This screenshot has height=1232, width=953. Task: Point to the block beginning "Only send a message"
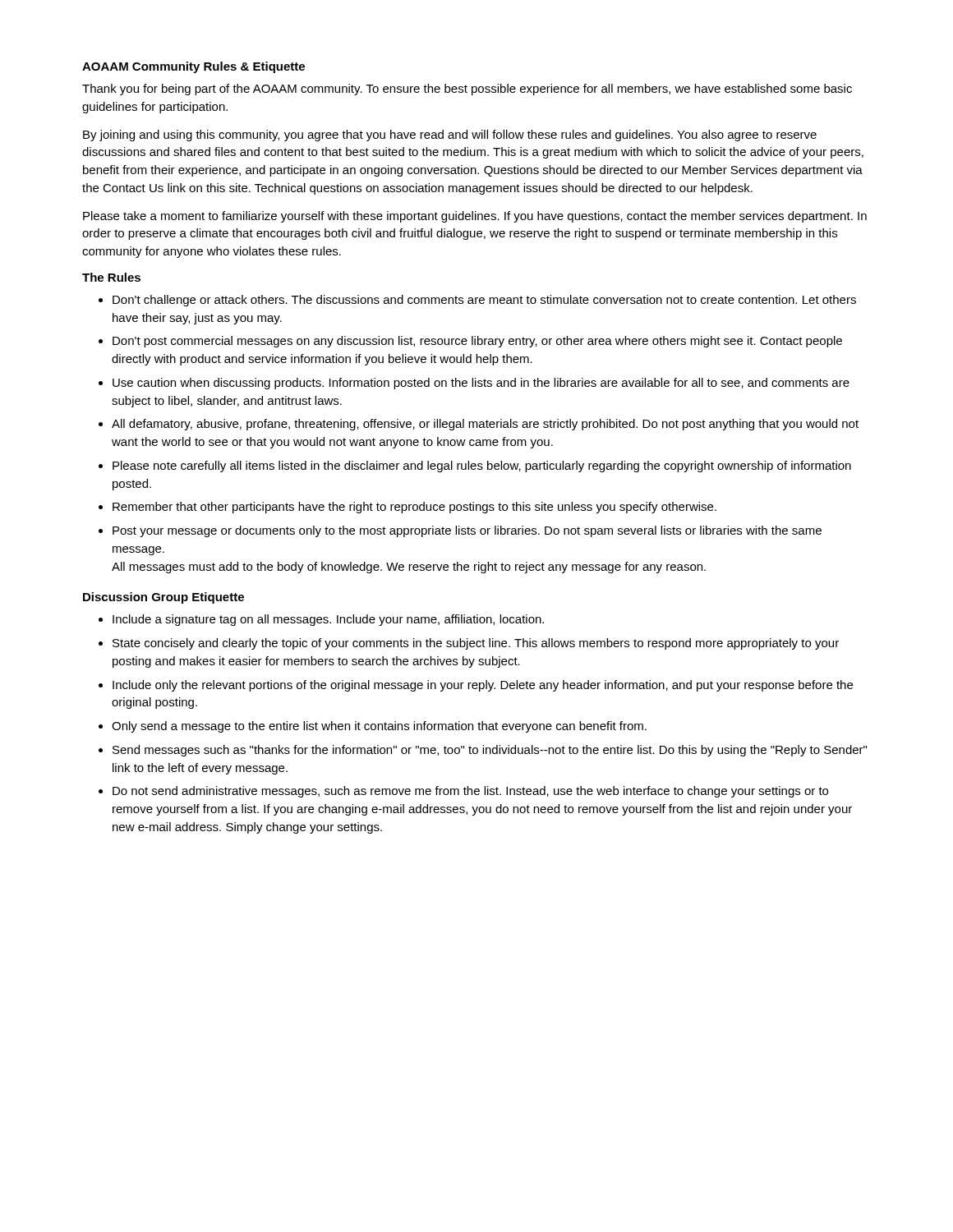[380, 726]
